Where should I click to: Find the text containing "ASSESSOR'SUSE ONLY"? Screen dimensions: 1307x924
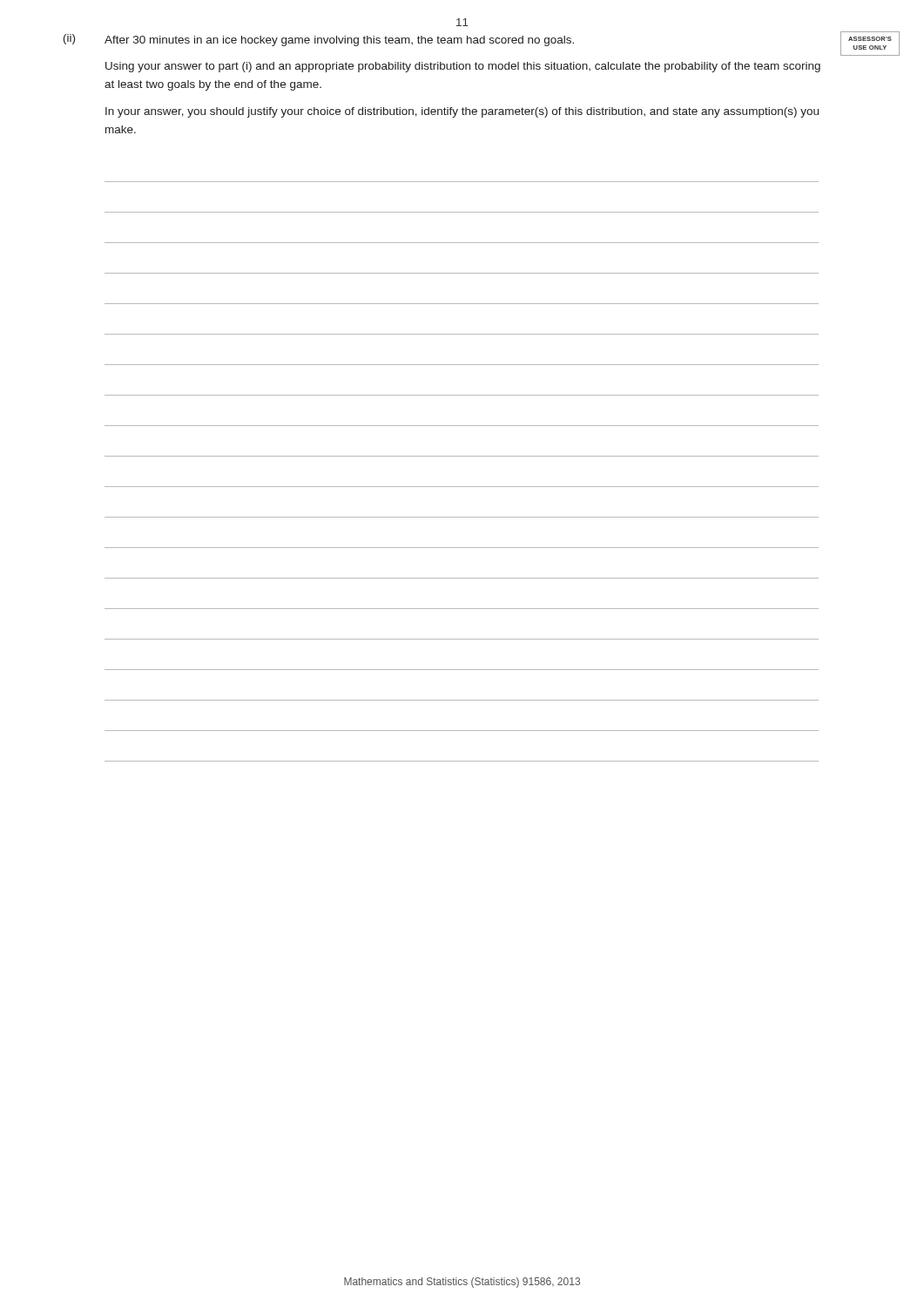point(870,43)
